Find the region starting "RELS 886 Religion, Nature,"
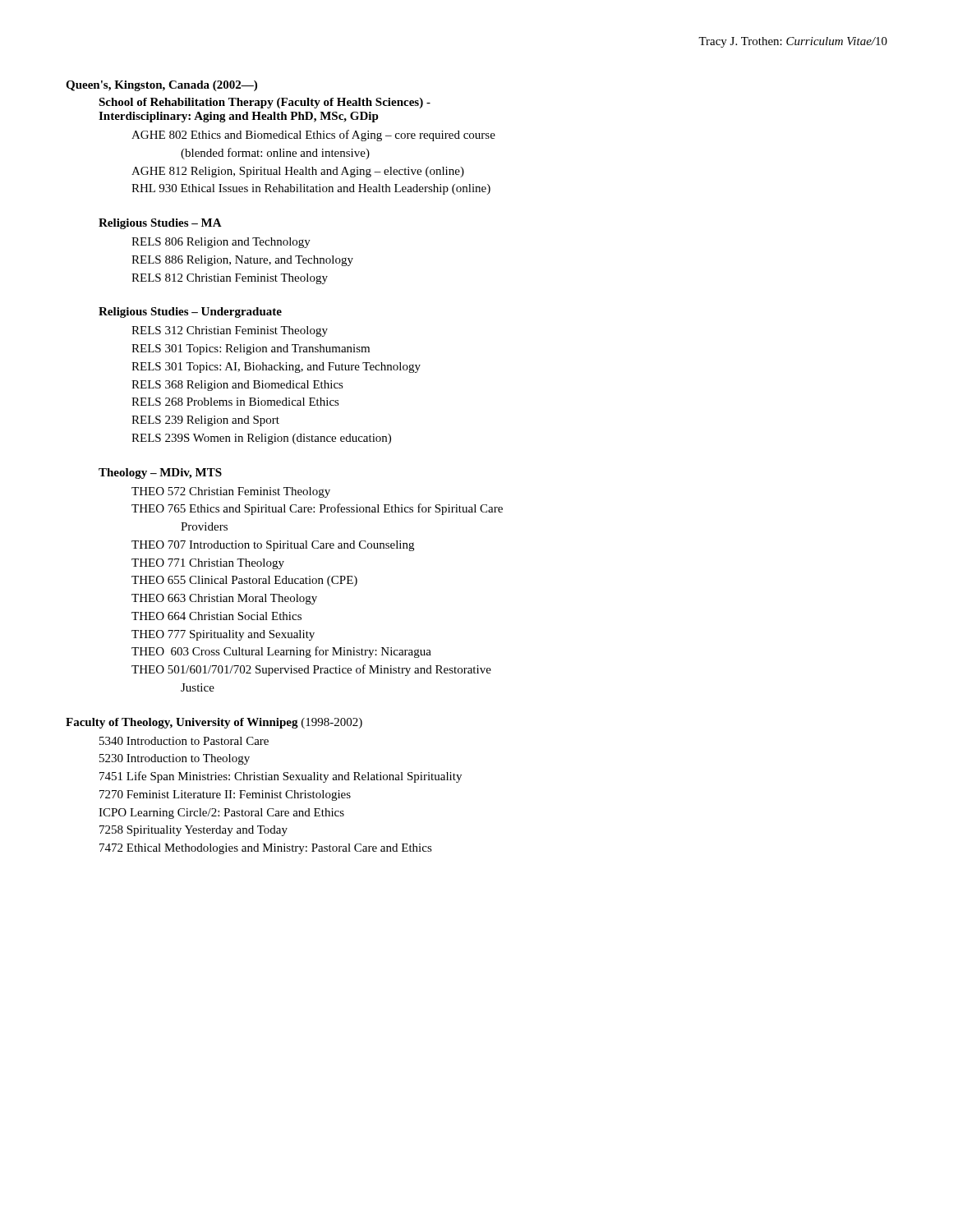Viewport: 953px width, 1232px height. [x=242, y=259]
